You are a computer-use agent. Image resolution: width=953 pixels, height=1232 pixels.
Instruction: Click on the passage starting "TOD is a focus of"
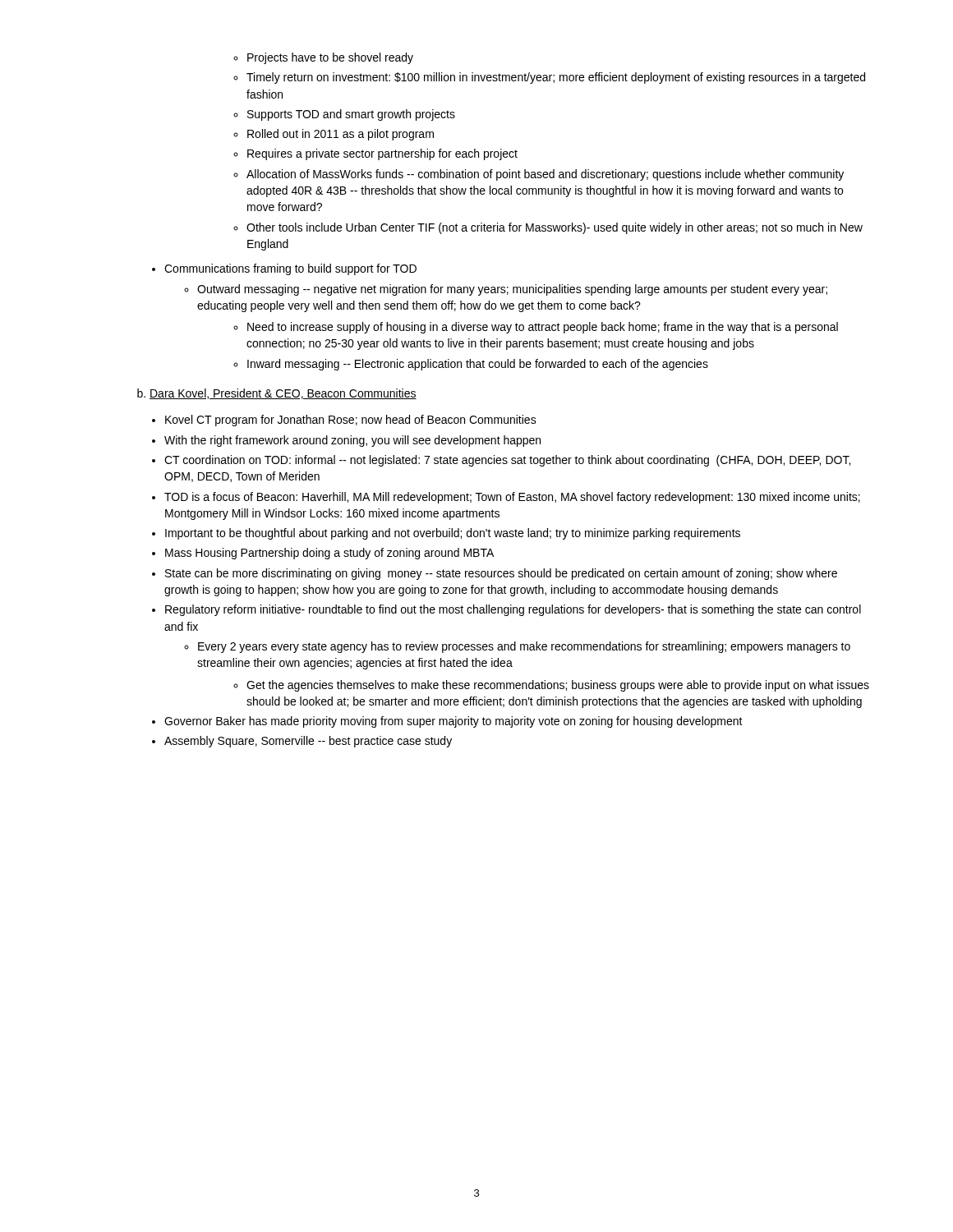[x=509, y=505]
